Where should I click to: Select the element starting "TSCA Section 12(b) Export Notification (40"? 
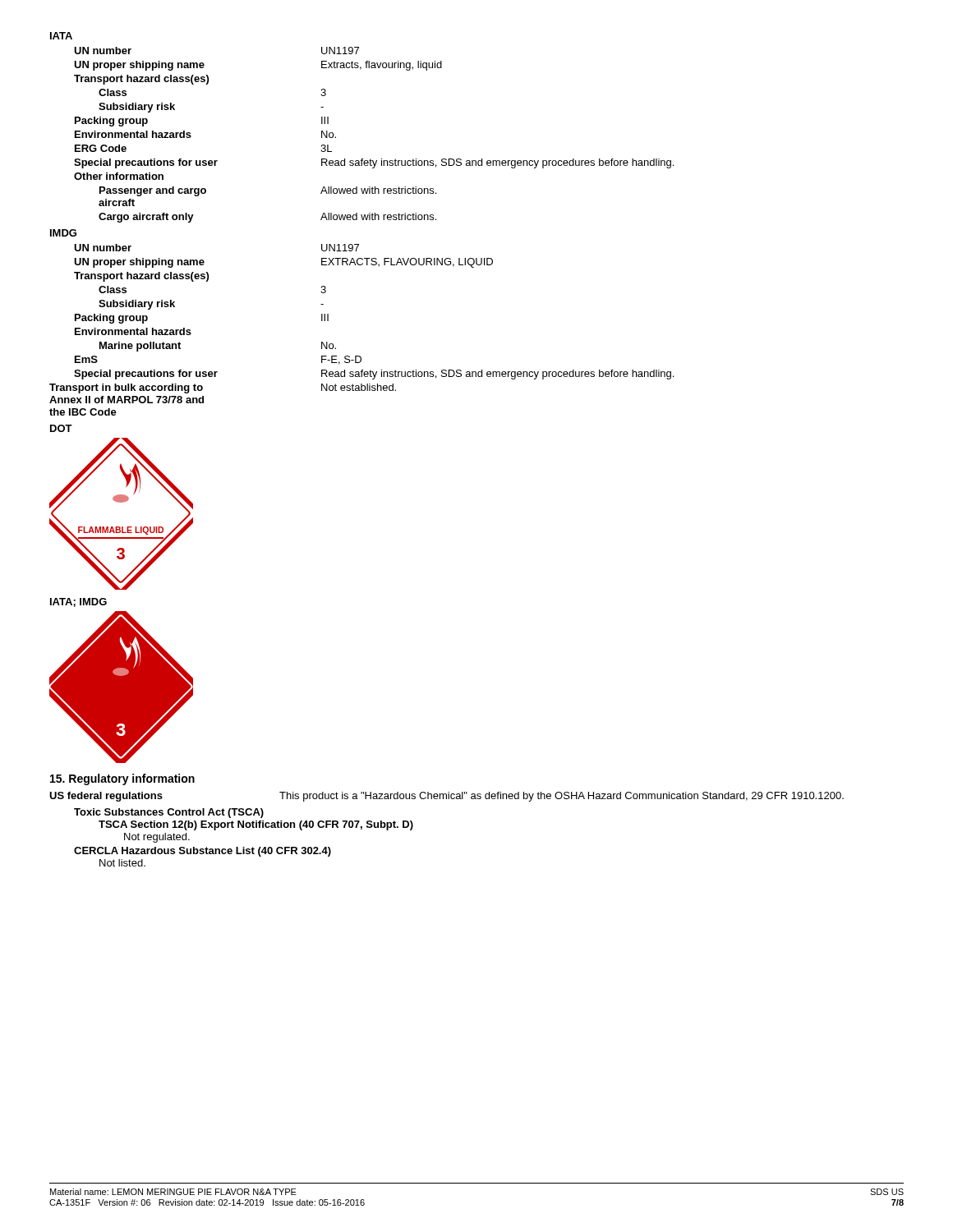256,824
